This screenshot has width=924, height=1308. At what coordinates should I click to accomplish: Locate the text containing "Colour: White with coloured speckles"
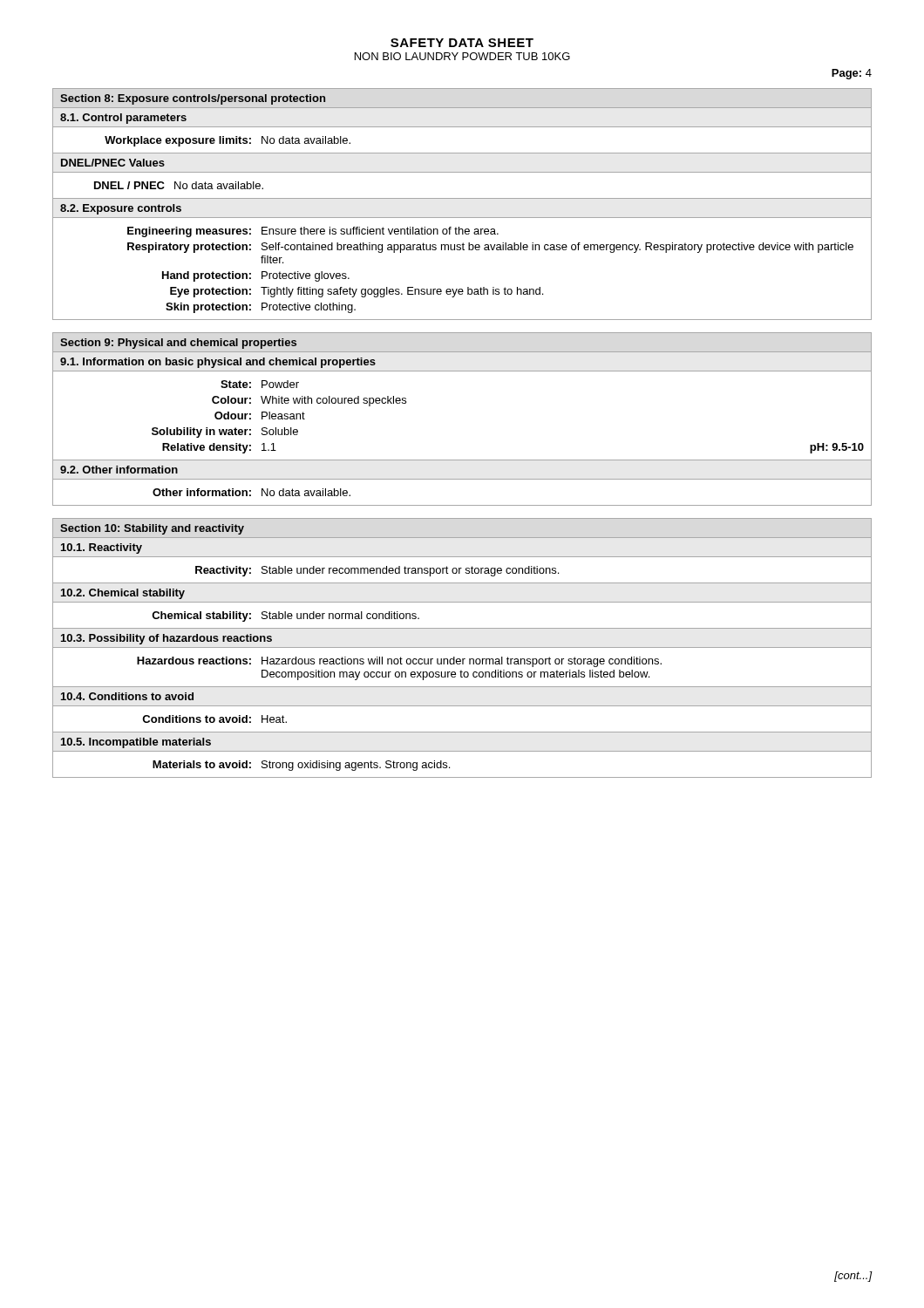coord(309,401)
